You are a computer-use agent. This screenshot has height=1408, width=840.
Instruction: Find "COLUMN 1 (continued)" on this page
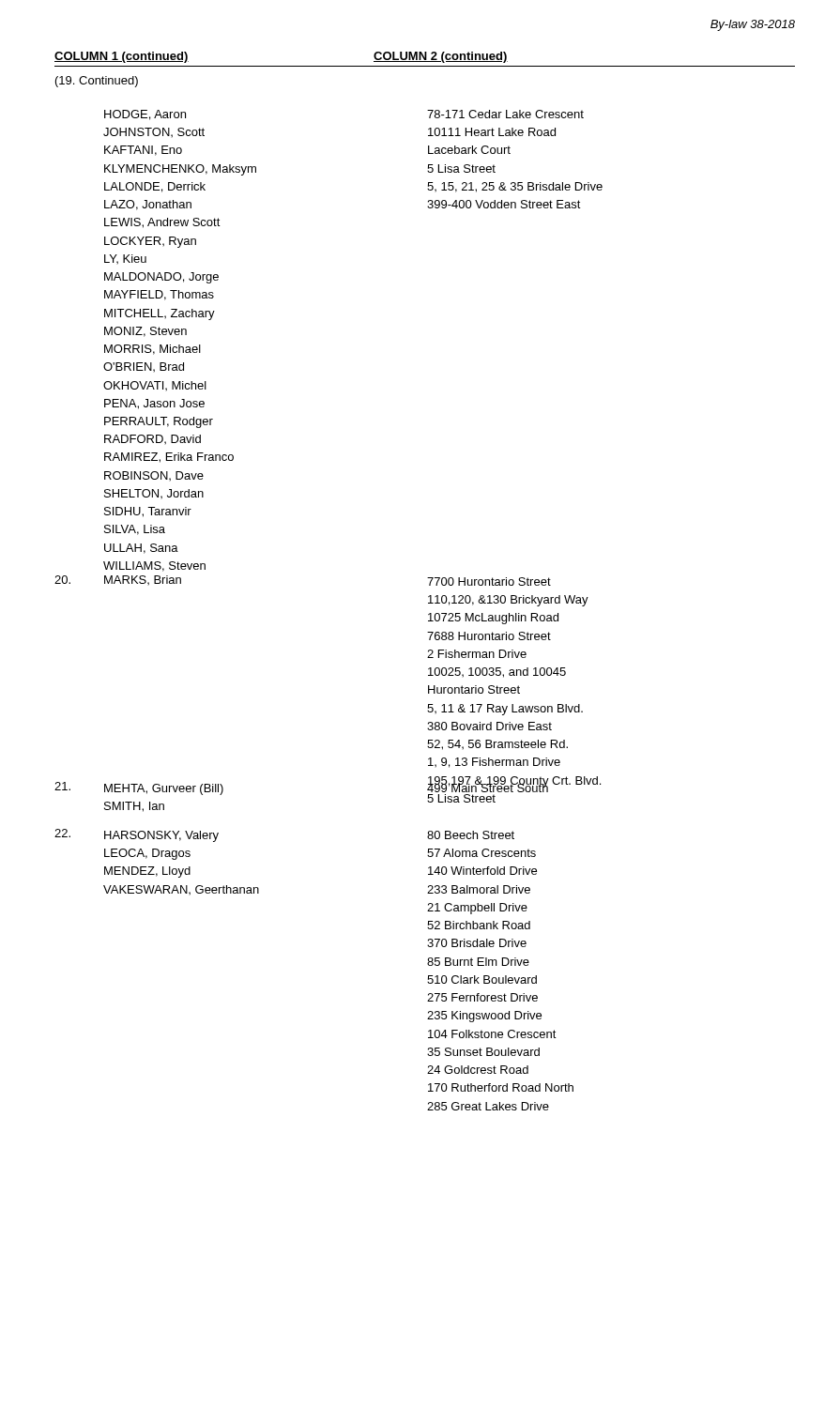coord(121,56)
